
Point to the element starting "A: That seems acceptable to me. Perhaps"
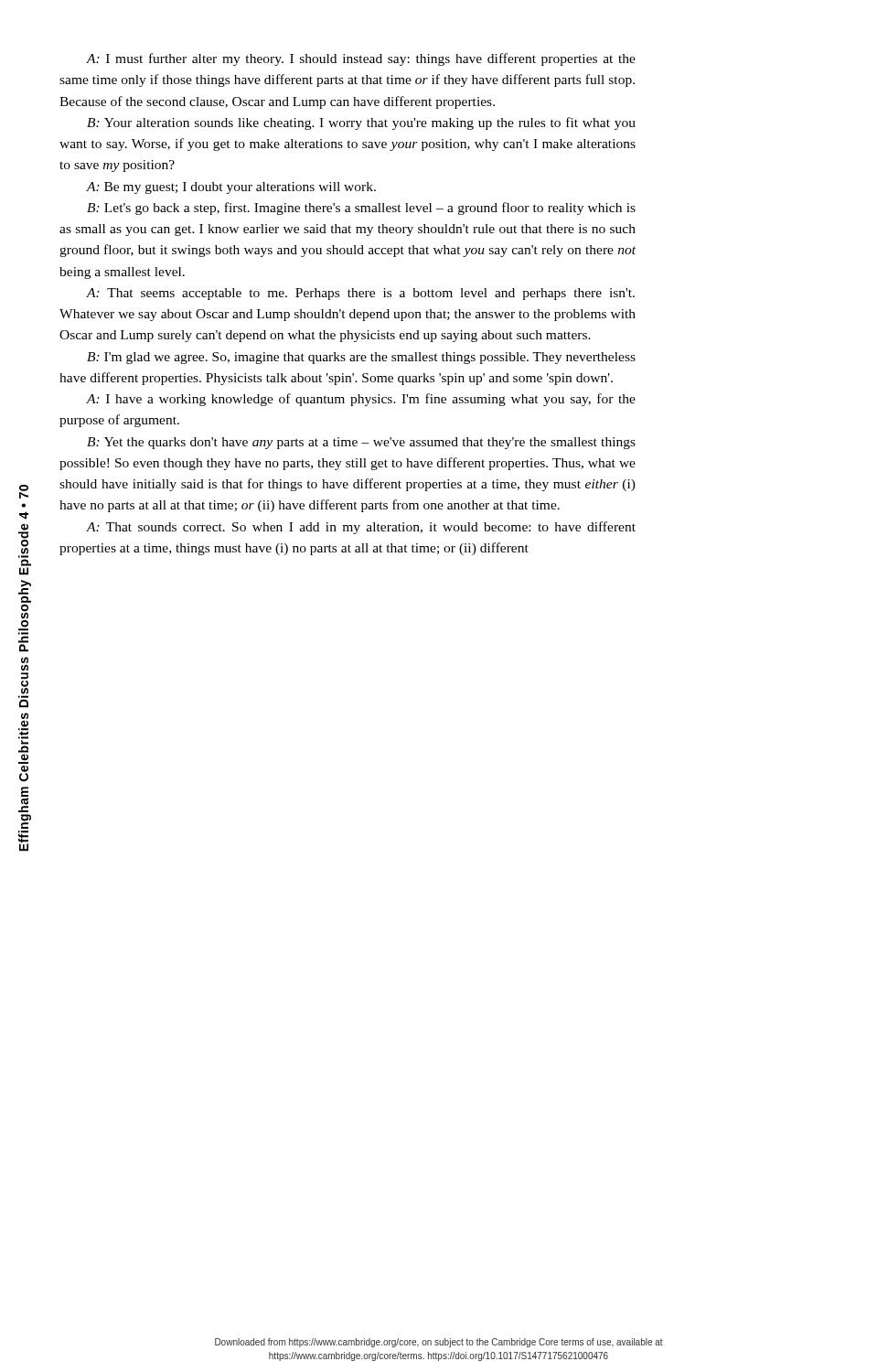point(348,313)
